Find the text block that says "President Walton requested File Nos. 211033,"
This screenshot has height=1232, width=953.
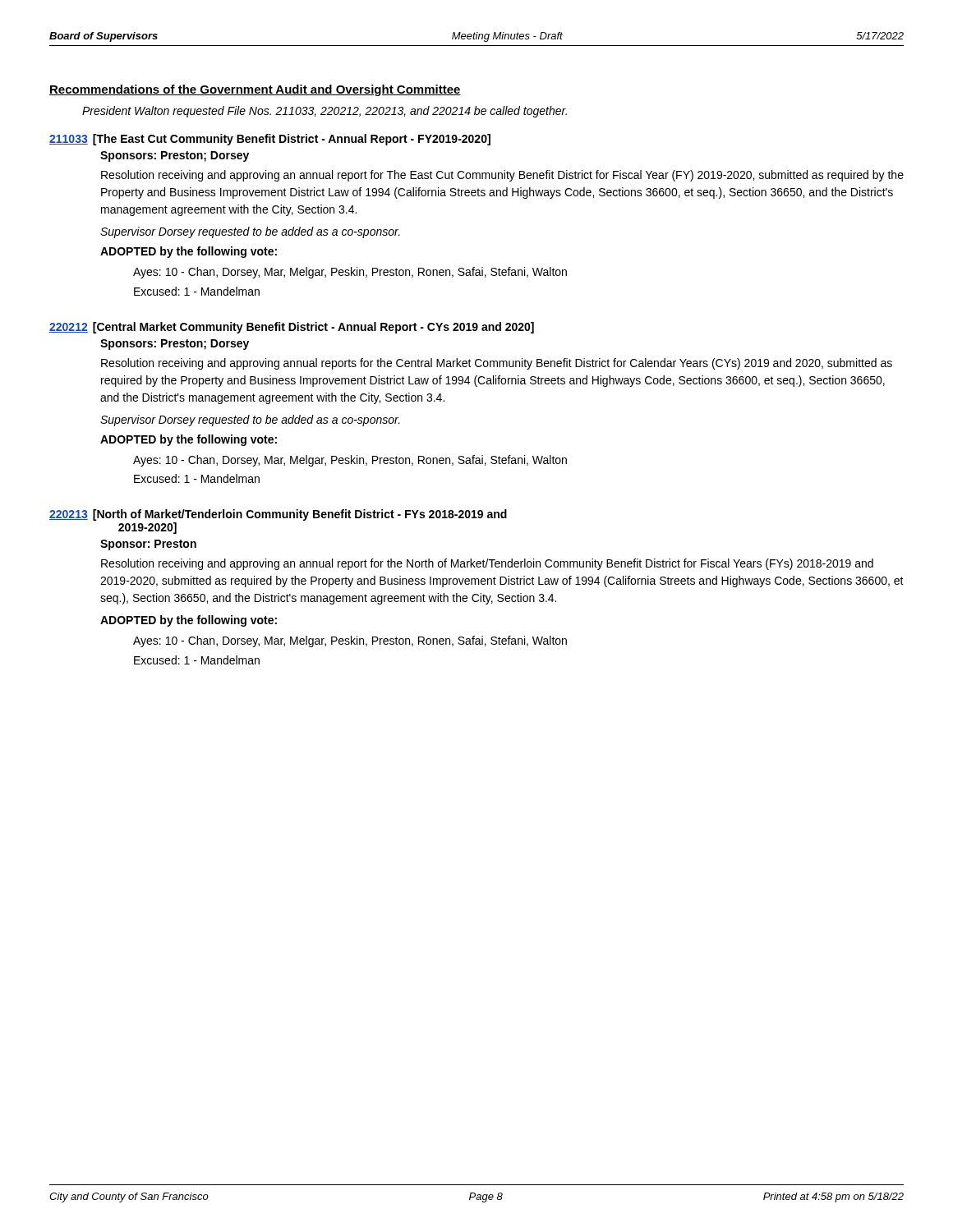(x=325, y=111)
